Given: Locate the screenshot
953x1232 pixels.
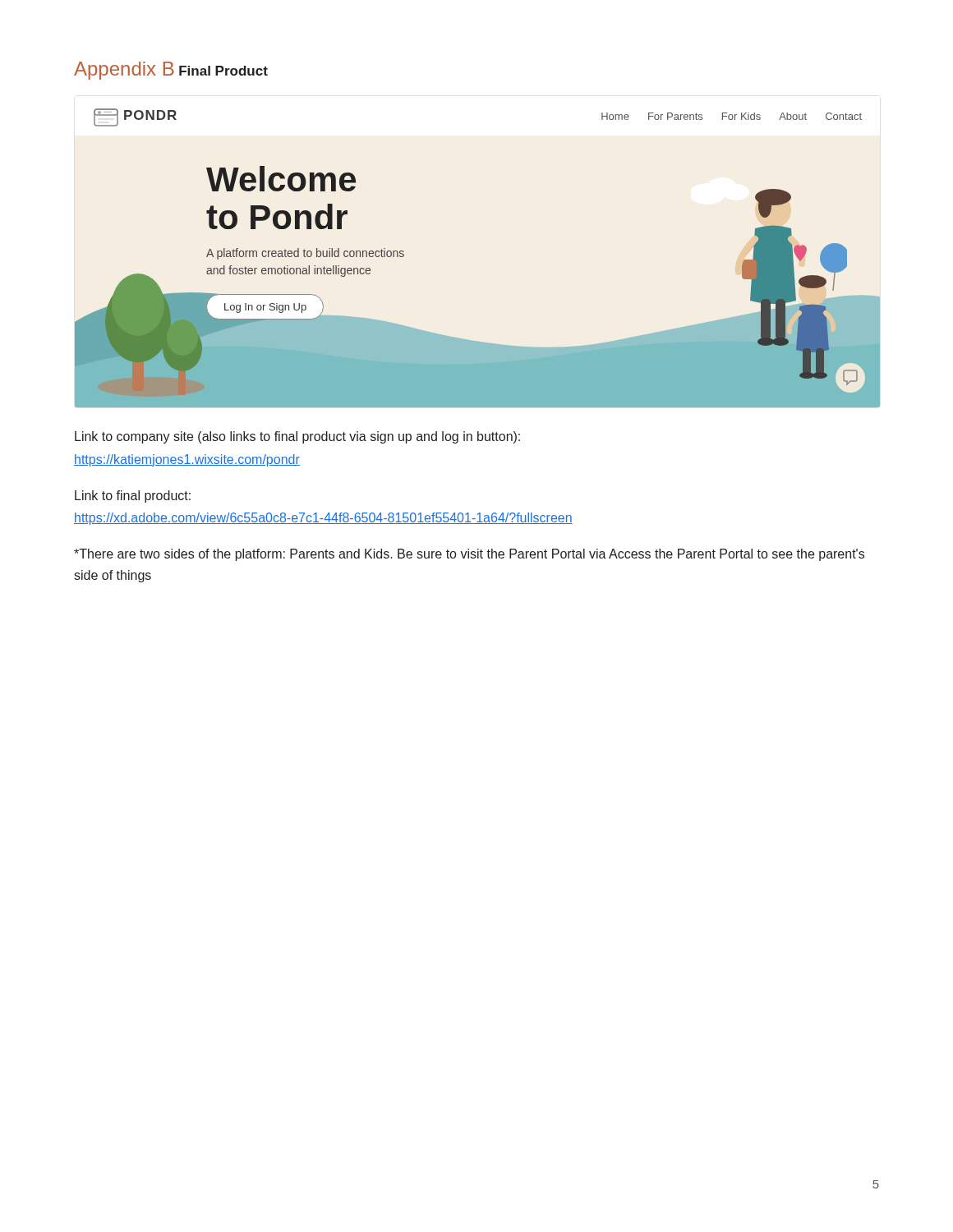Looking at the screenshot, I should point(477,252).
